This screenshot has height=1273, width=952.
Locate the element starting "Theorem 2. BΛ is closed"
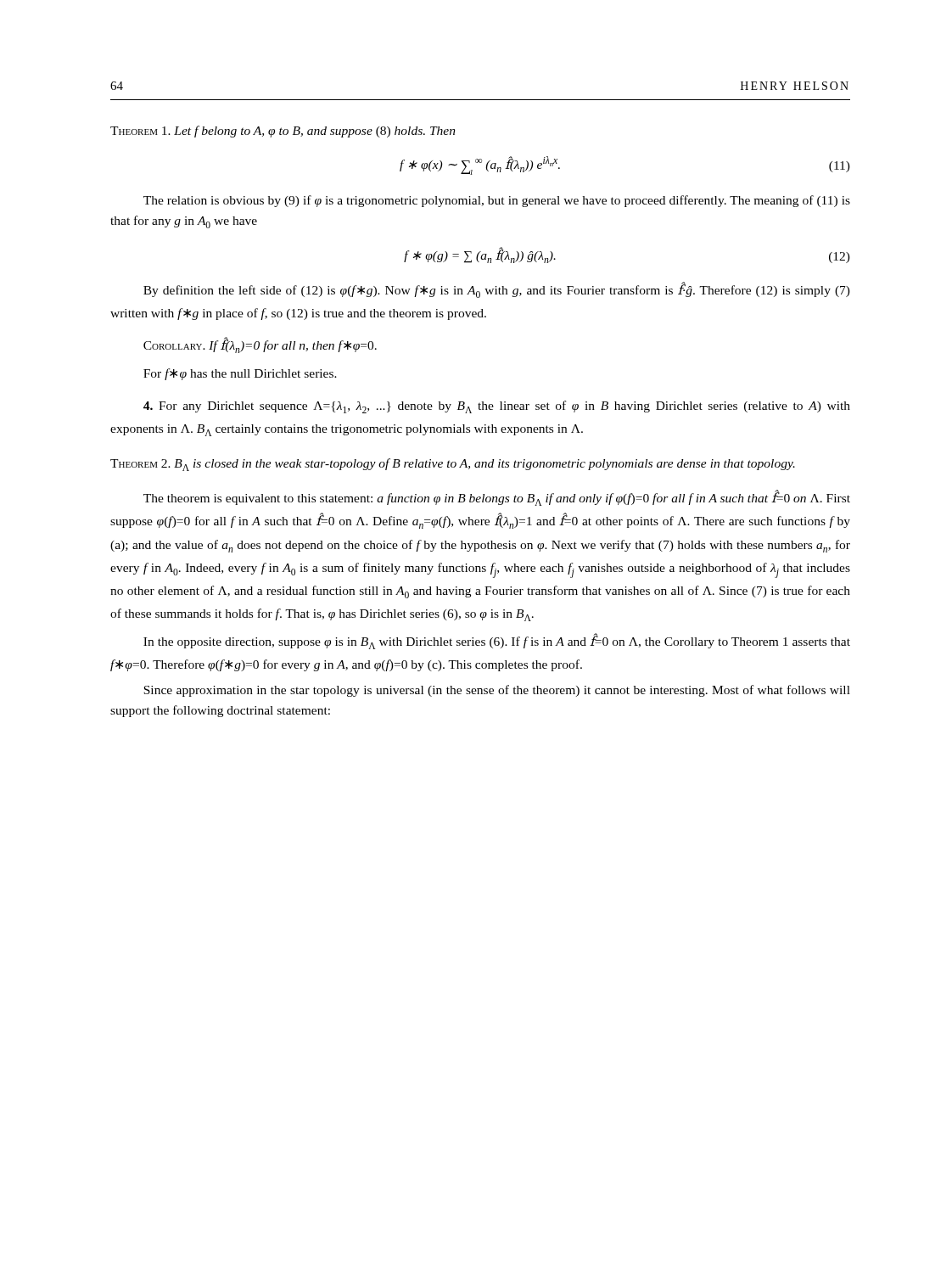tap(453, 465)
